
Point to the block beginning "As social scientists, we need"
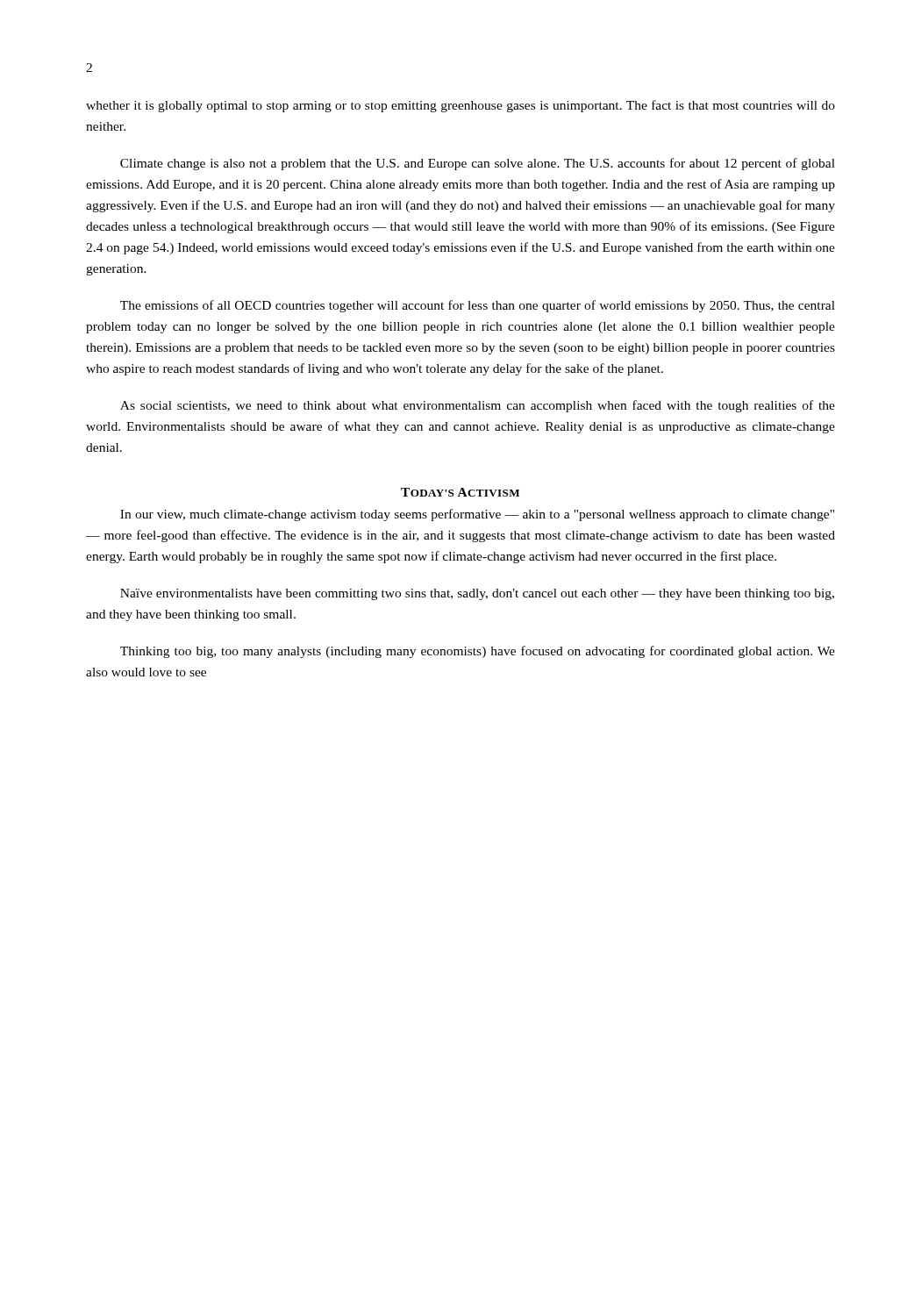tap(460, 427)
